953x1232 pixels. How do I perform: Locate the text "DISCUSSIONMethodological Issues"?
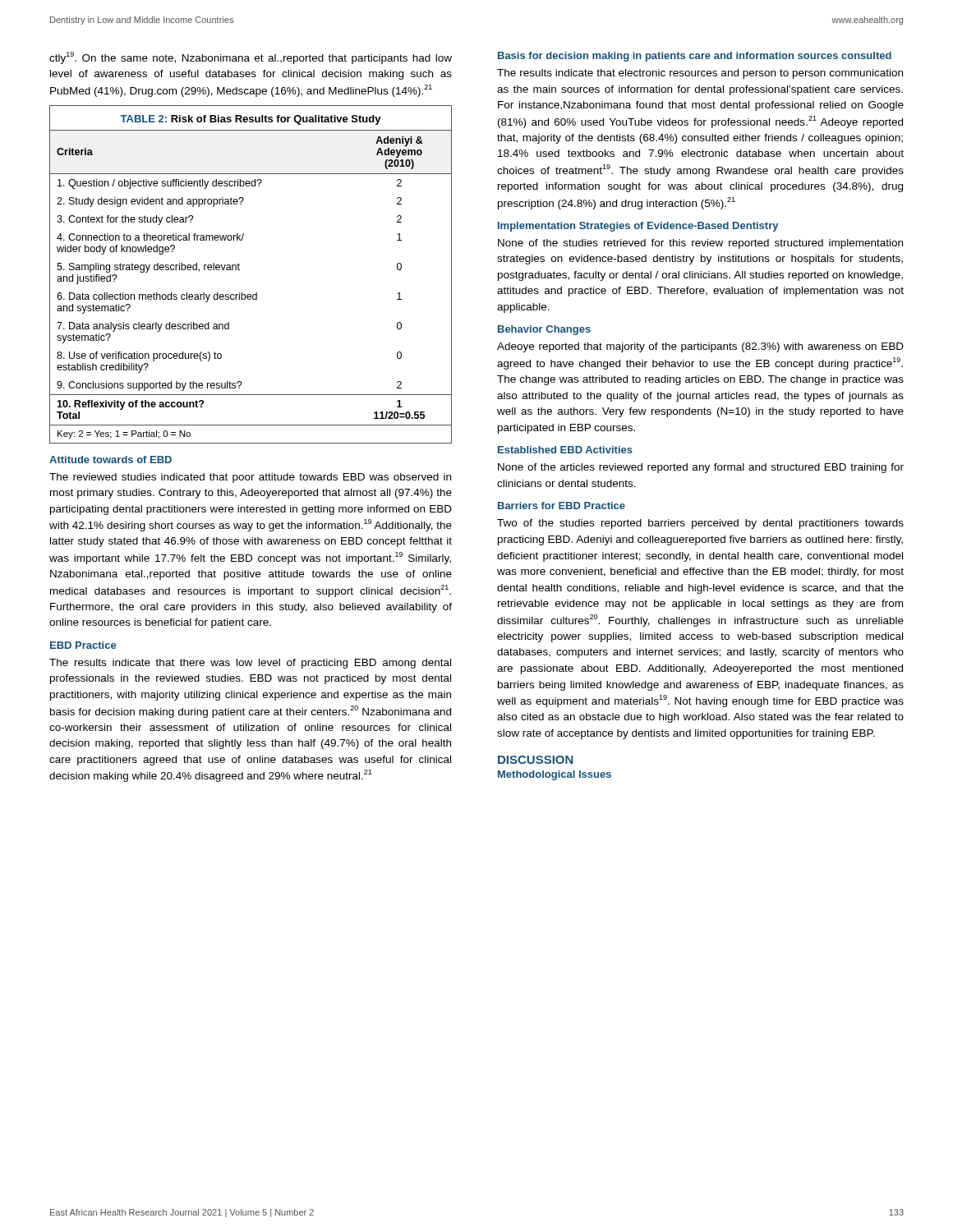[554, 766]
